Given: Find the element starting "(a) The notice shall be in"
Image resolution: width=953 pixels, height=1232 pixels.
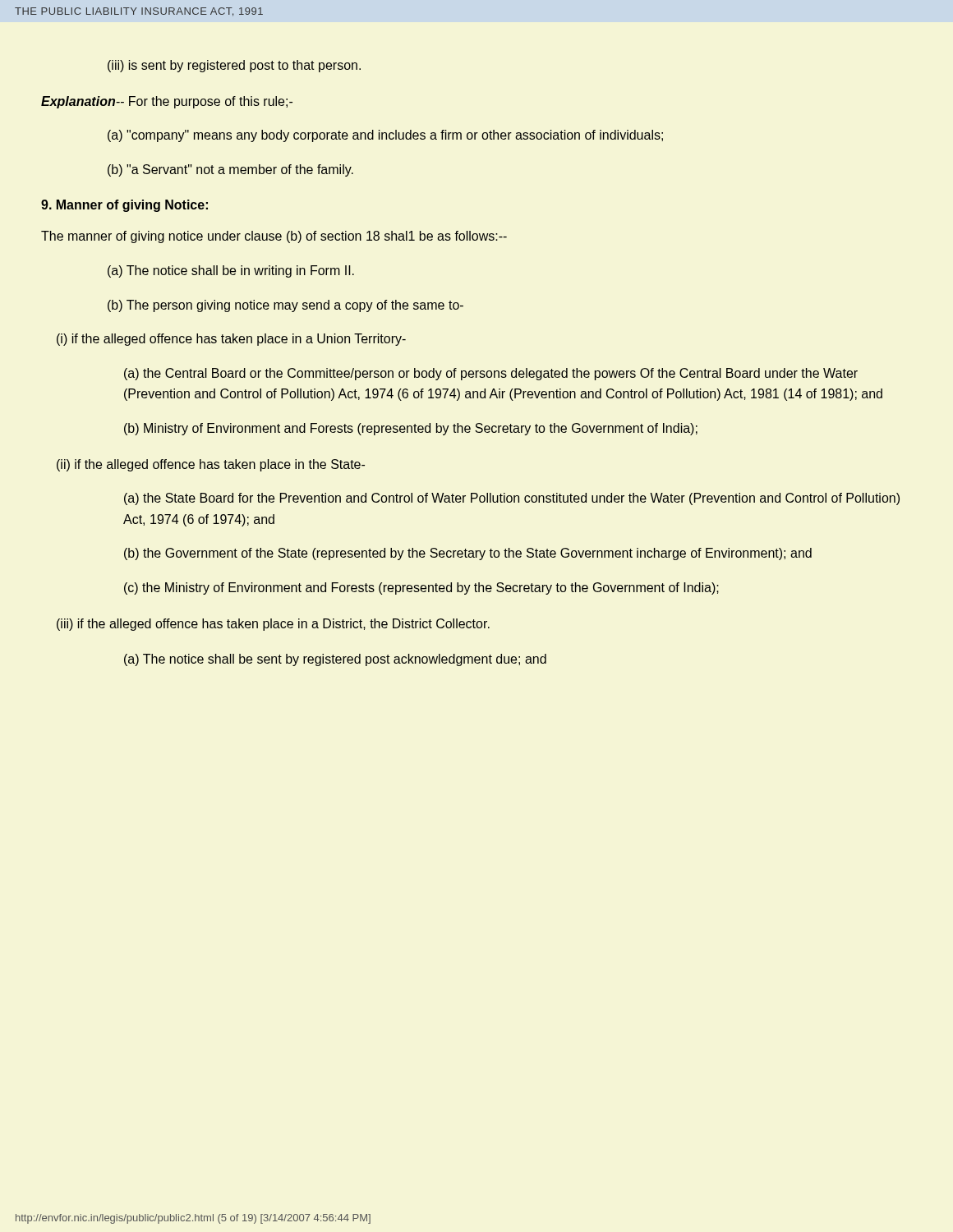Looking at the screenshot, I should point(231,271).
